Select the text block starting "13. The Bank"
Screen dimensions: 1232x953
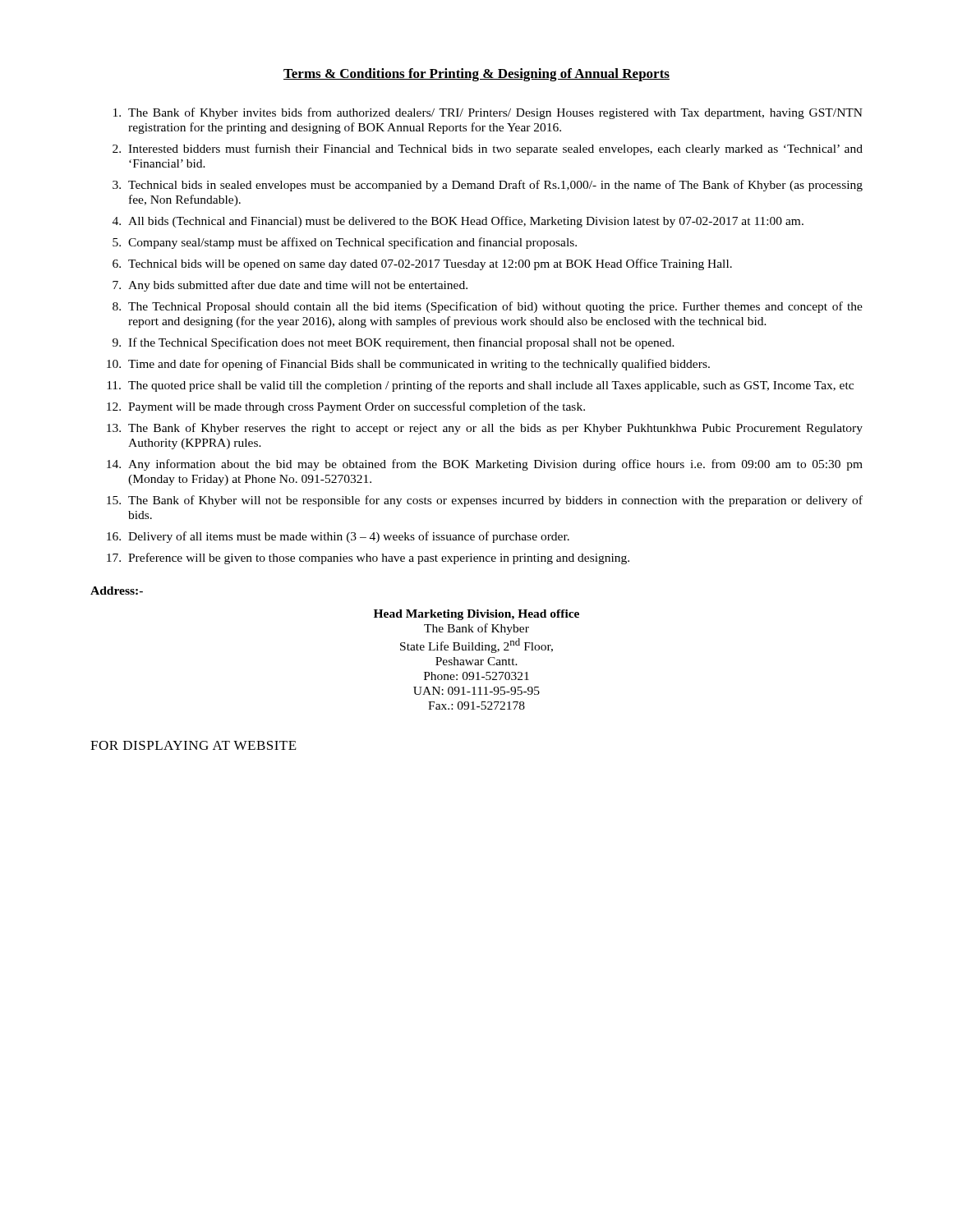[x=476, y=435]
